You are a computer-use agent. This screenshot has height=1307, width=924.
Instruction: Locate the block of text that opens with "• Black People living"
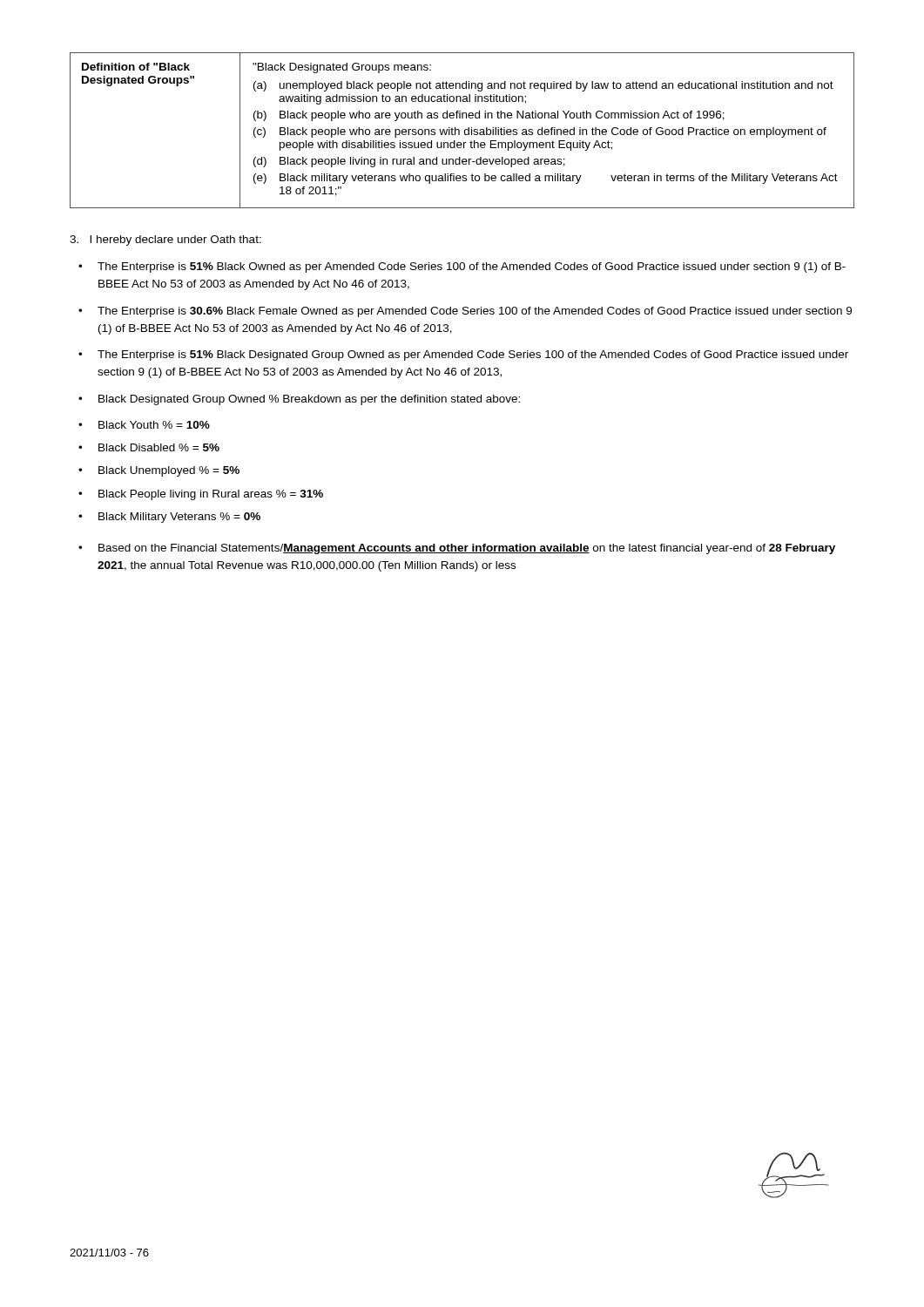tap(201, 494)
